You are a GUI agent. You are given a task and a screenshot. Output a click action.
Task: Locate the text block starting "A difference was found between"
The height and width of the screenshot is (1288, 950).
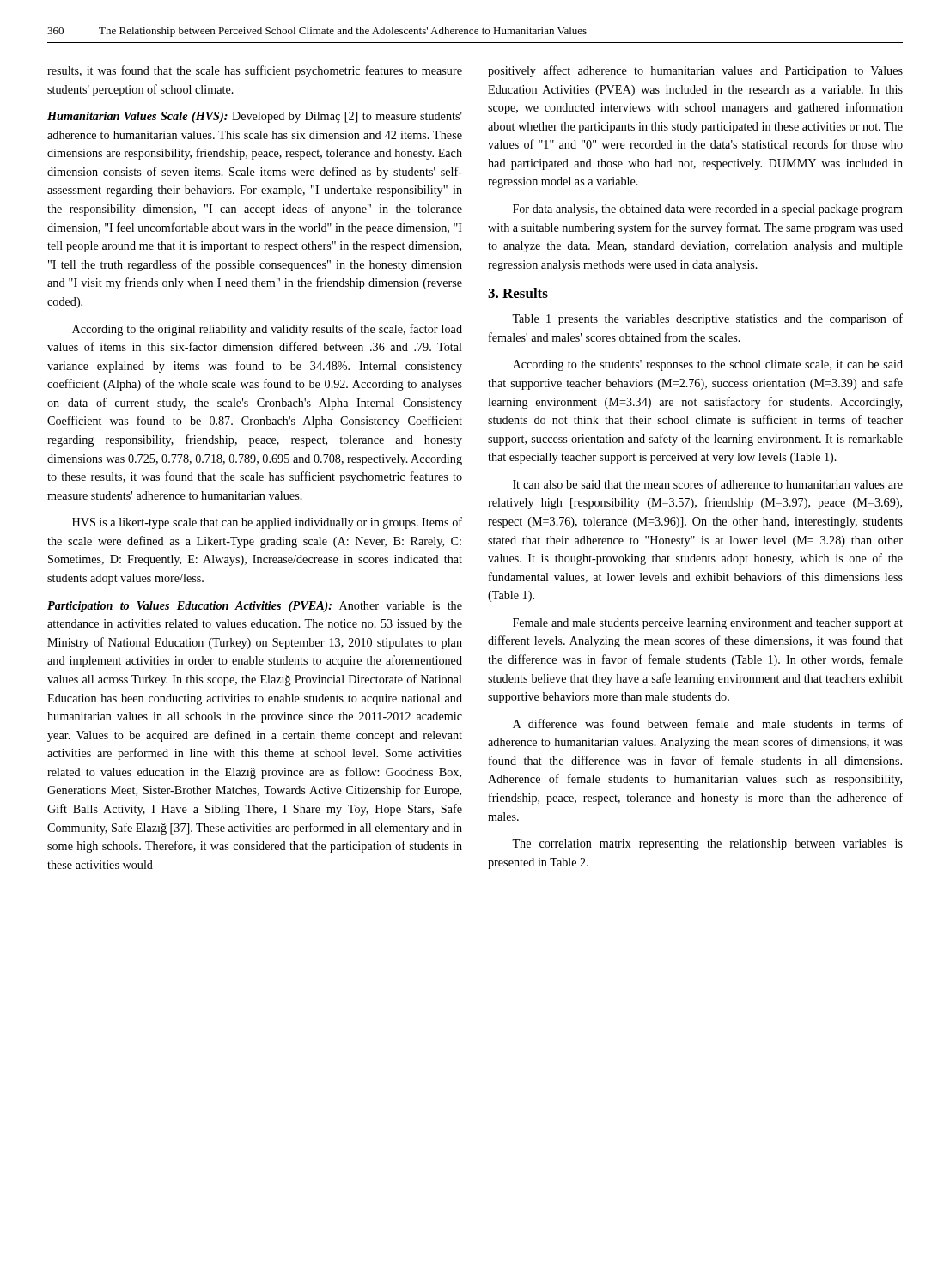[695, 771]
